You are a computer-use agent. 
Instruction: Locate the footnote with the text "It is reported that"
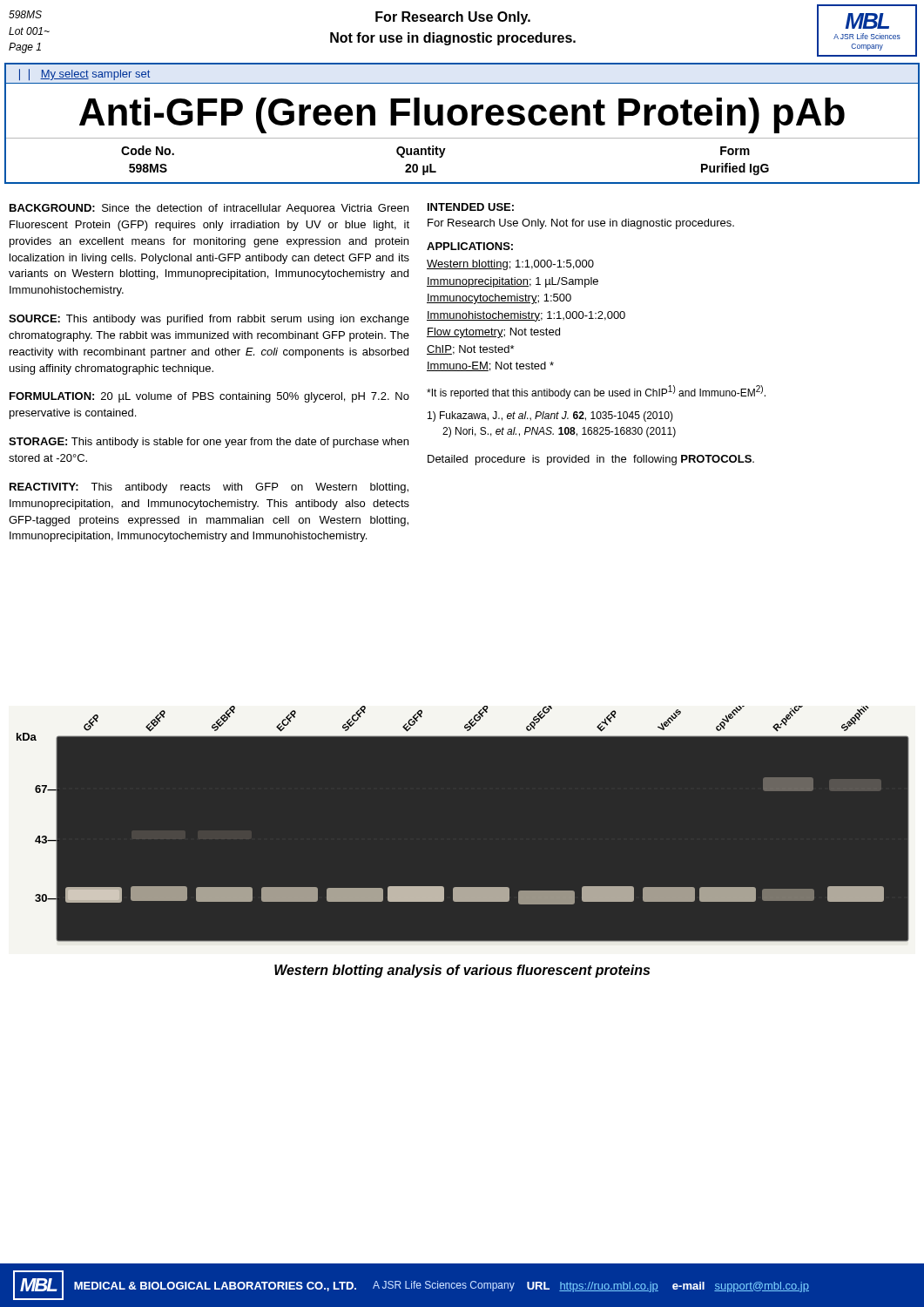pos(597,391)
